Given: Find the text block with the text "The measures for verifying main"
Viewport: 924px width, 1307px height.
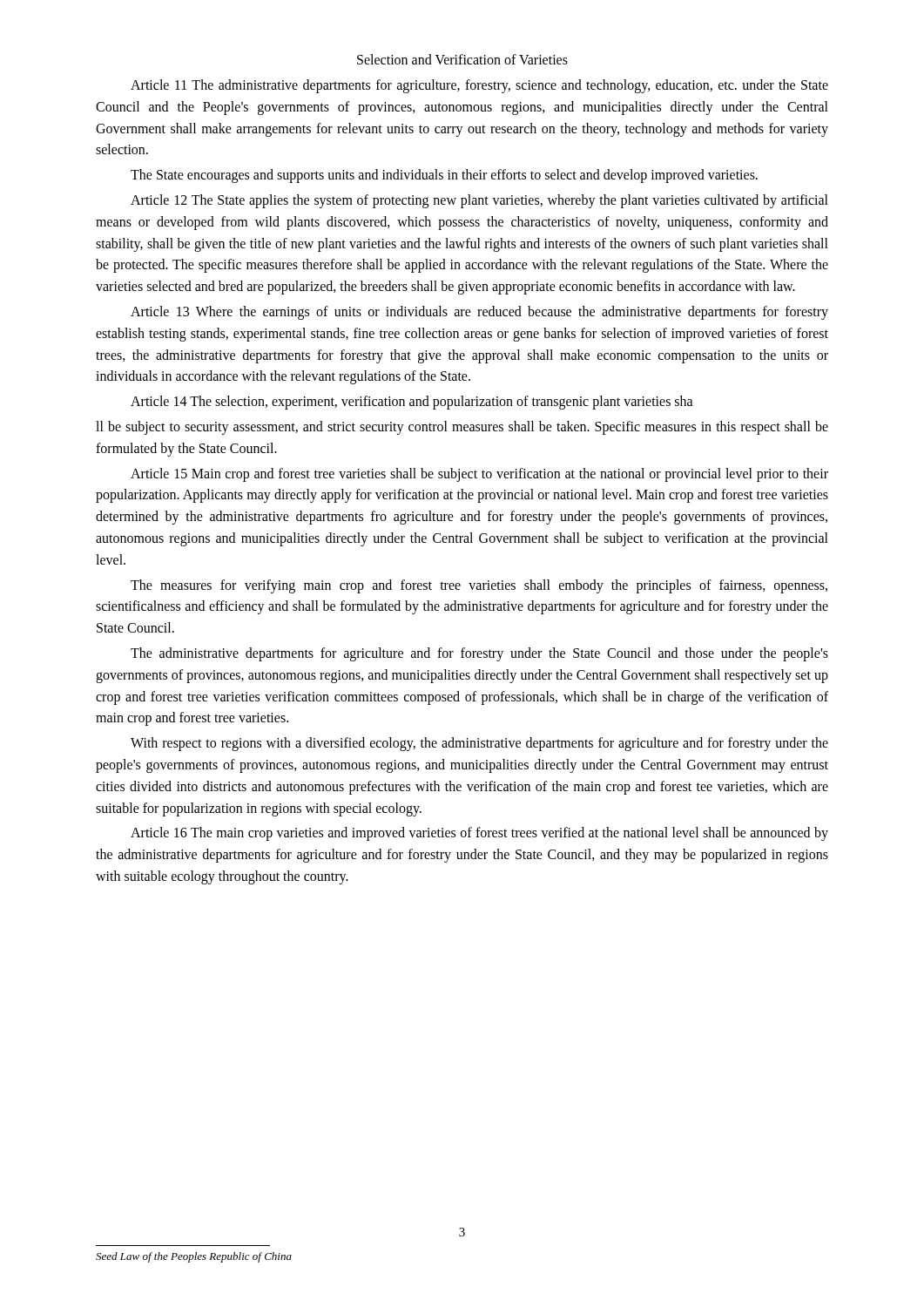Looking at the screenshot, I should [x=462, y=607].
